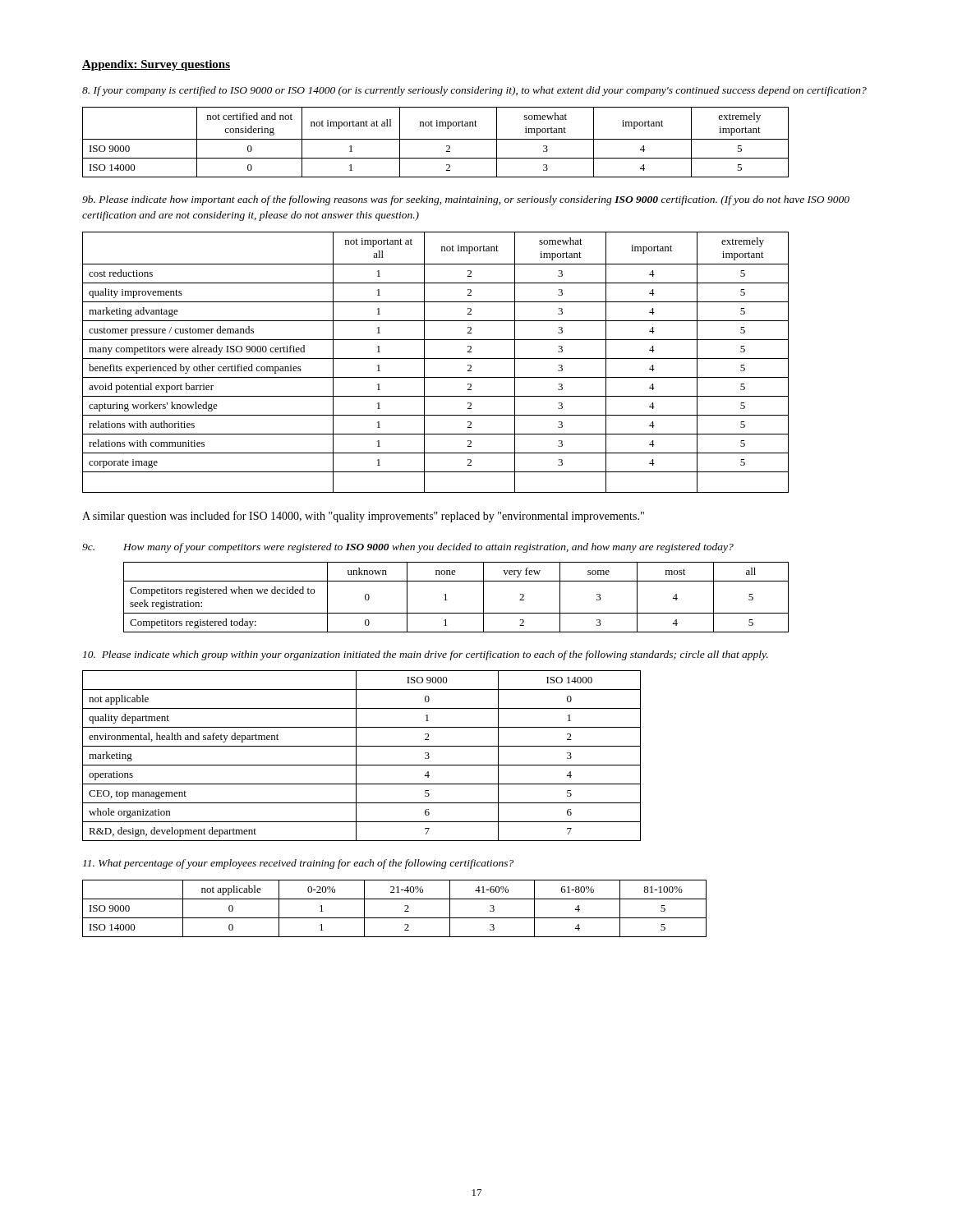Locate the passage starting "What percentage of"
The width and height of the screenshot is (953, 1232).
[x=298, y=863]
